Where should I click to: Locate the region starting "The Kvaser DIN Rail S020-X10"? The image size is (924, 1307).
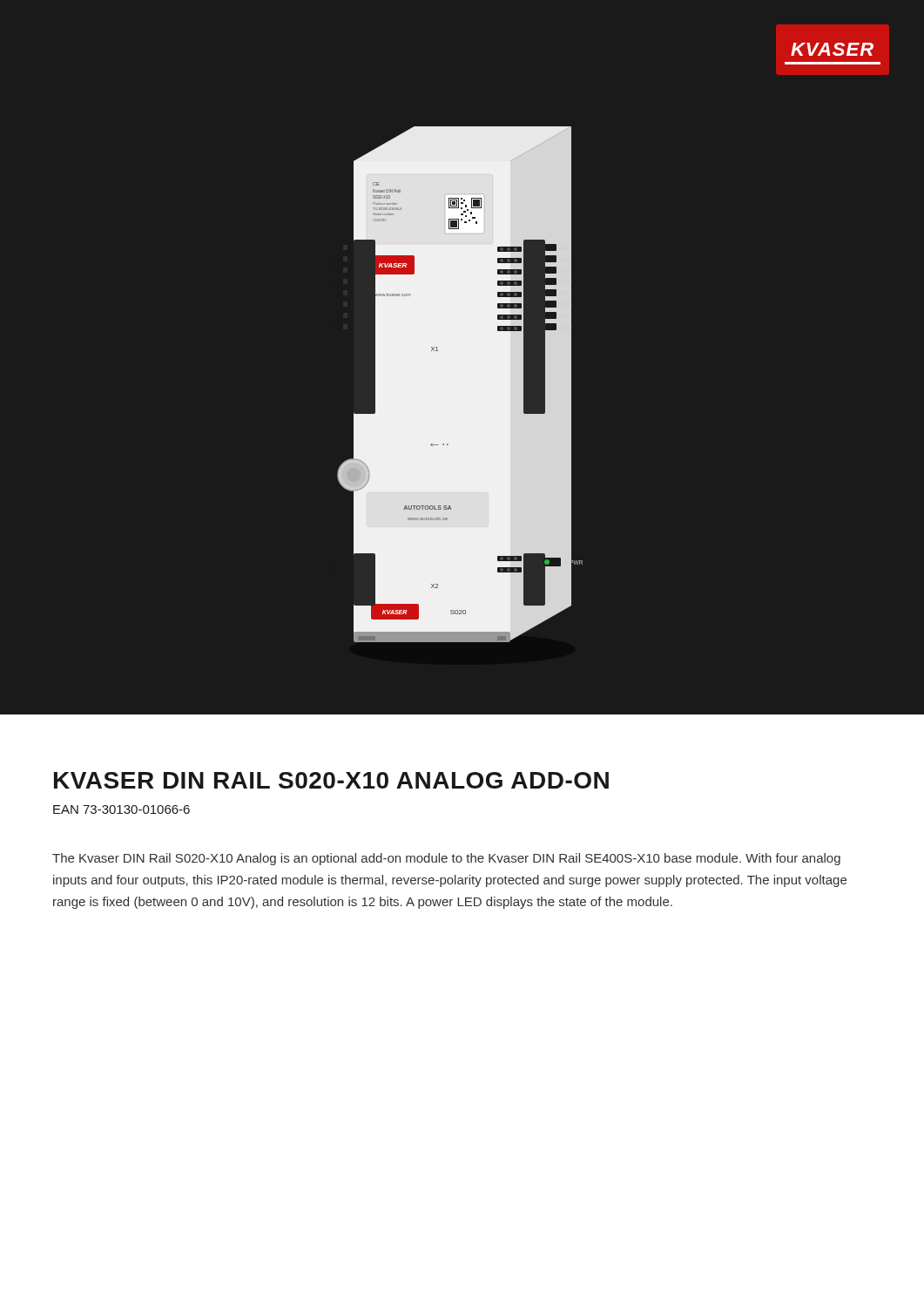[x=450, y=879]
